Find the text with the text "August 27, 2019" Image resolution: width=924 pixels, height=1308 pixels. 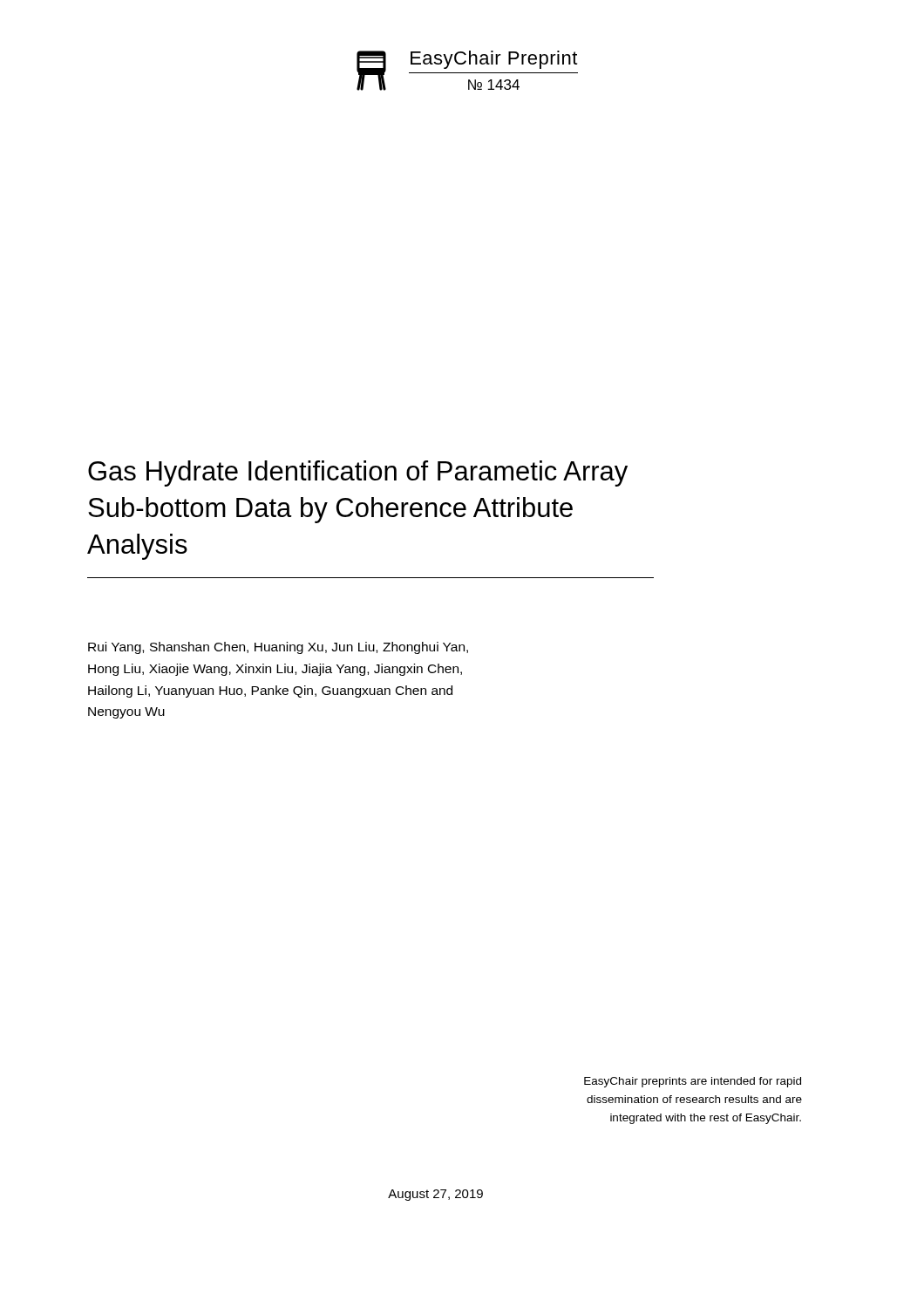[x=436, y=1193]
